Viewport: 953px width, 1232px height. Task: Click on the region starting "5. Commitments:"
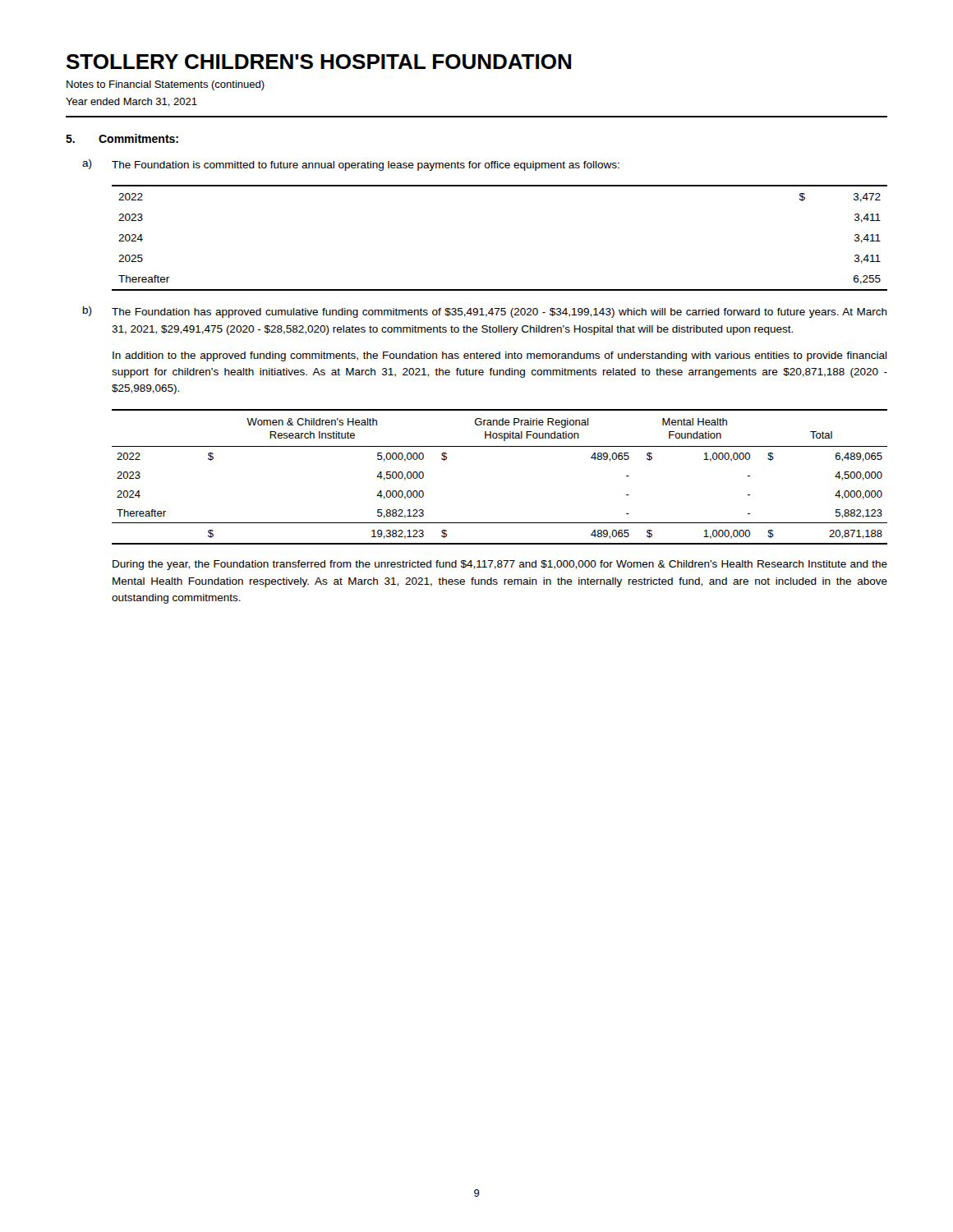click(122, 138)
